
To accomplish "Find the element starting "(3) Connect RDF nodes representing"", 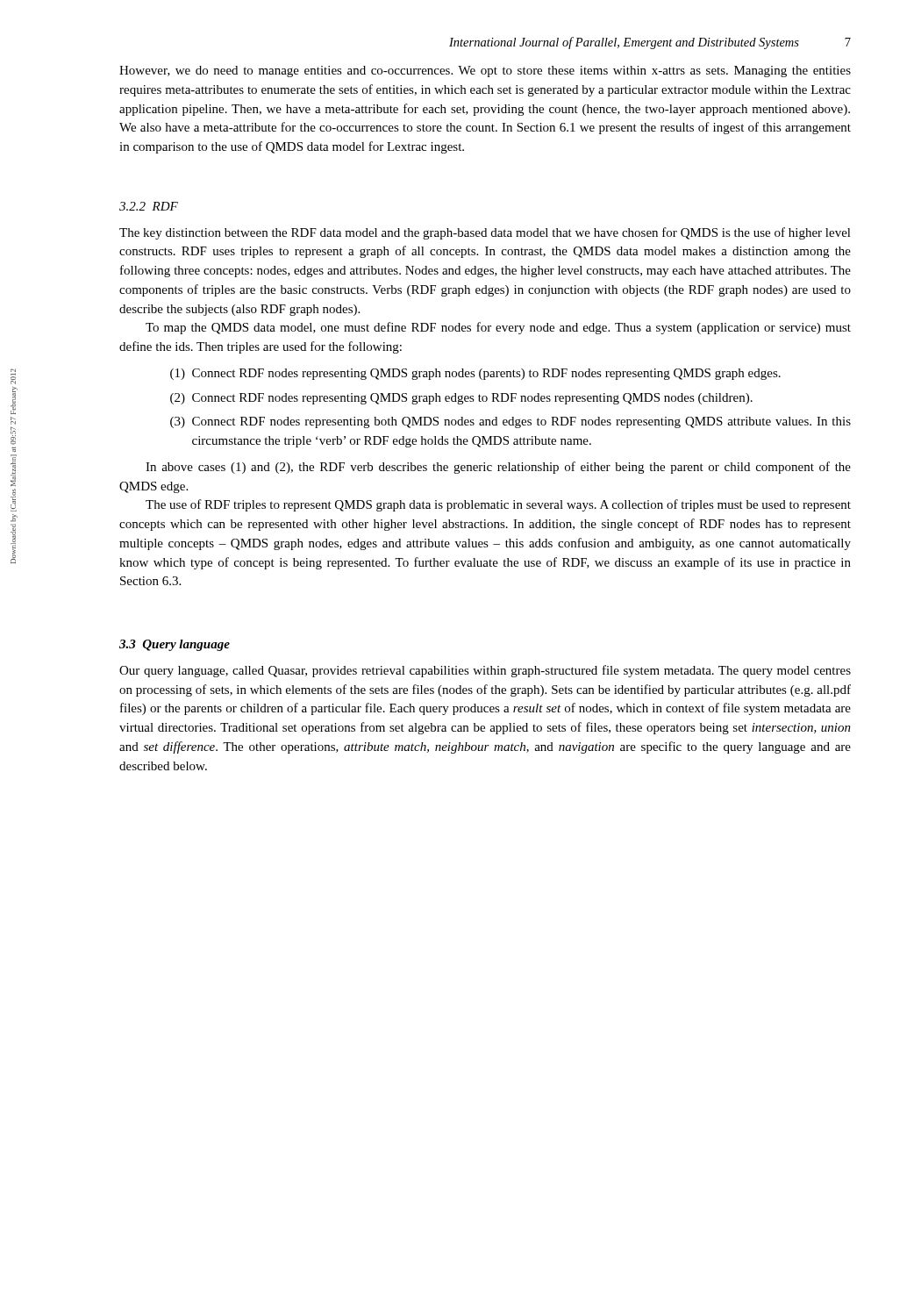I will 501,432.
